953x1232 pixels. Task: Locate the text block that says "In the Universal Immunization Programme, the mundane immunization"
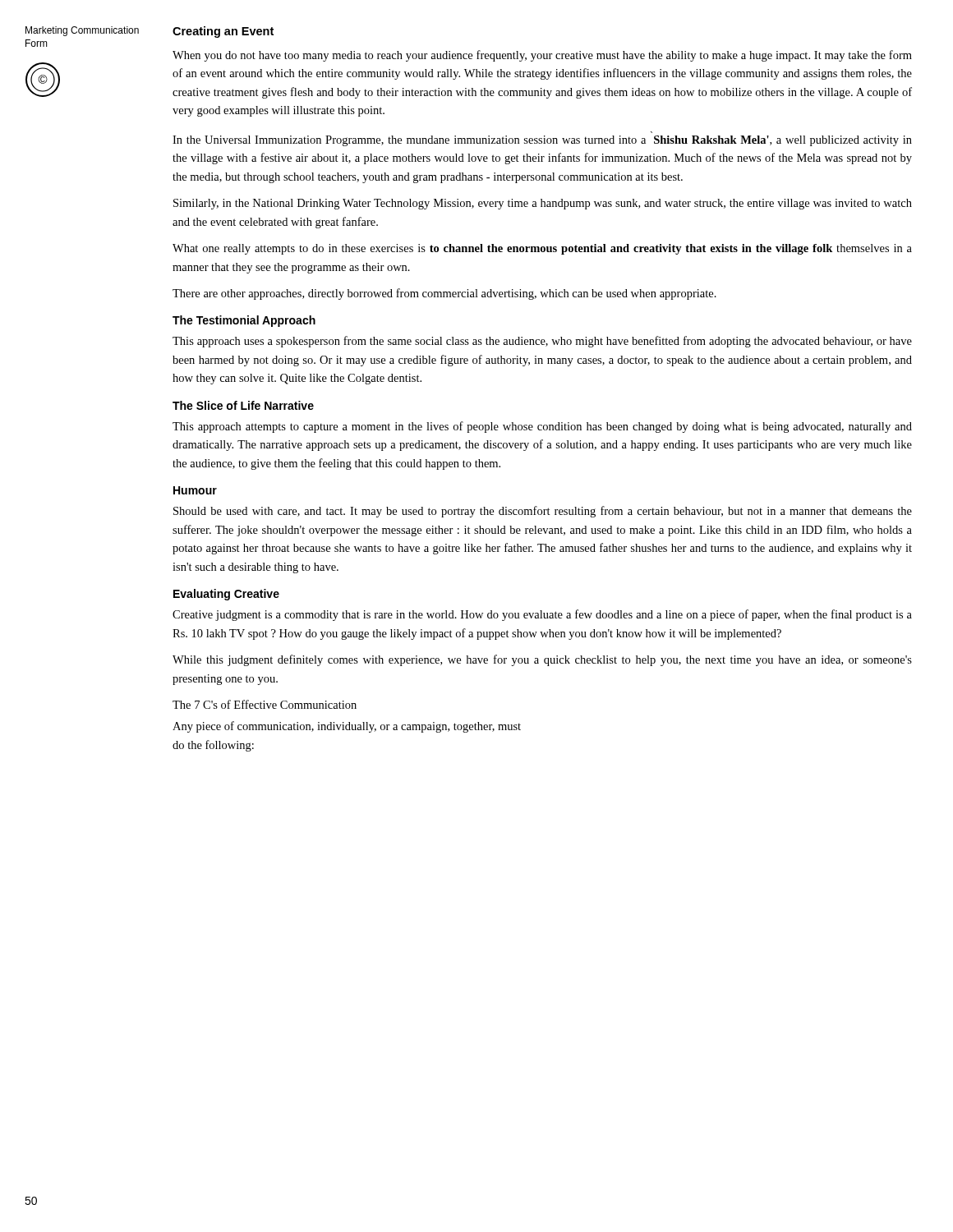(542, 157)
